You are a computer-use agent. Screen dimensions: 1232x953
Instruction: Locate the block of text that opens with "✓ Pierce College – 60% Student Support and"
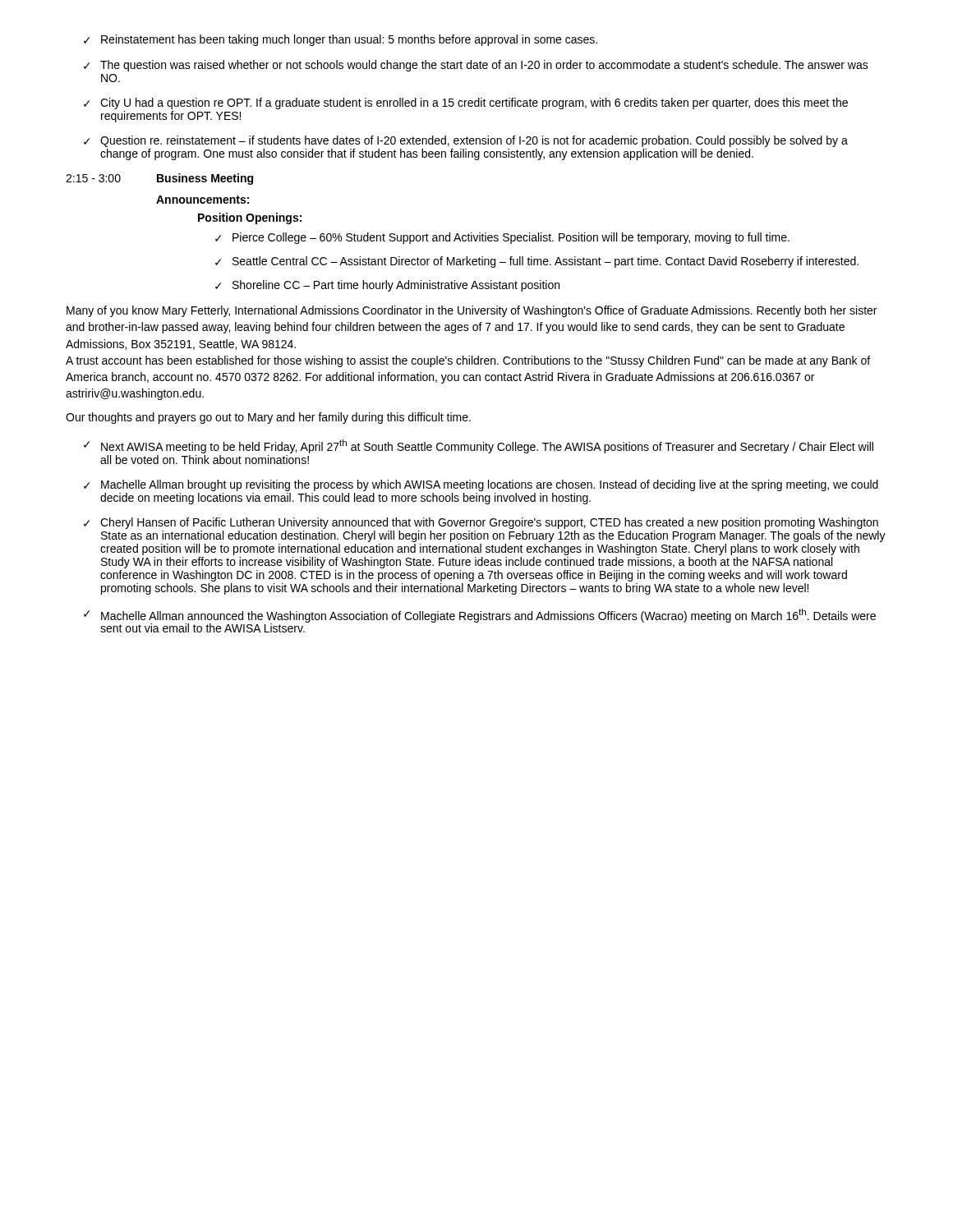[550, 238]
